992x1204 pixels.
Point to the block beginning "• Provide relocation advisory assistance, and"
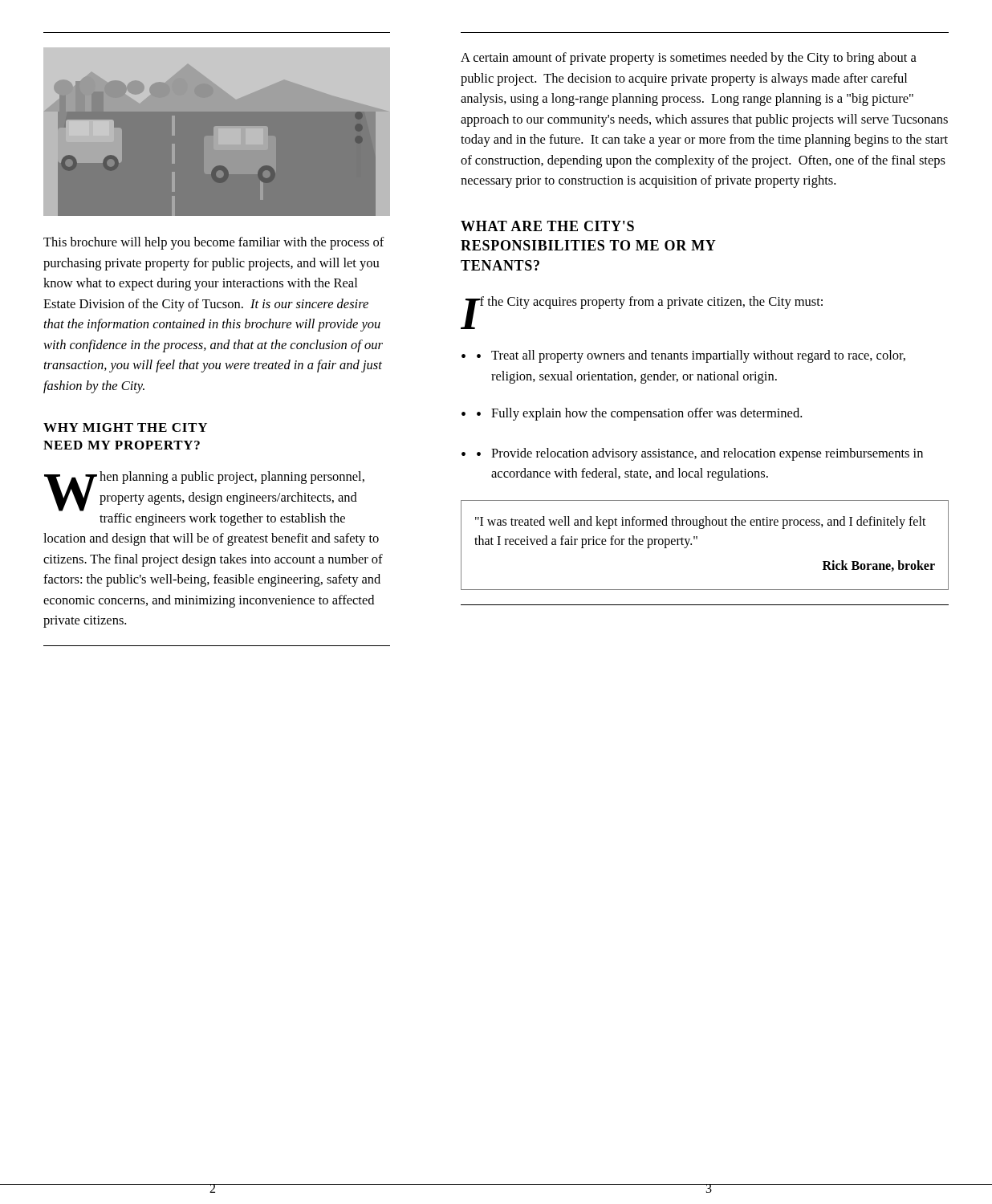(705, 463)
